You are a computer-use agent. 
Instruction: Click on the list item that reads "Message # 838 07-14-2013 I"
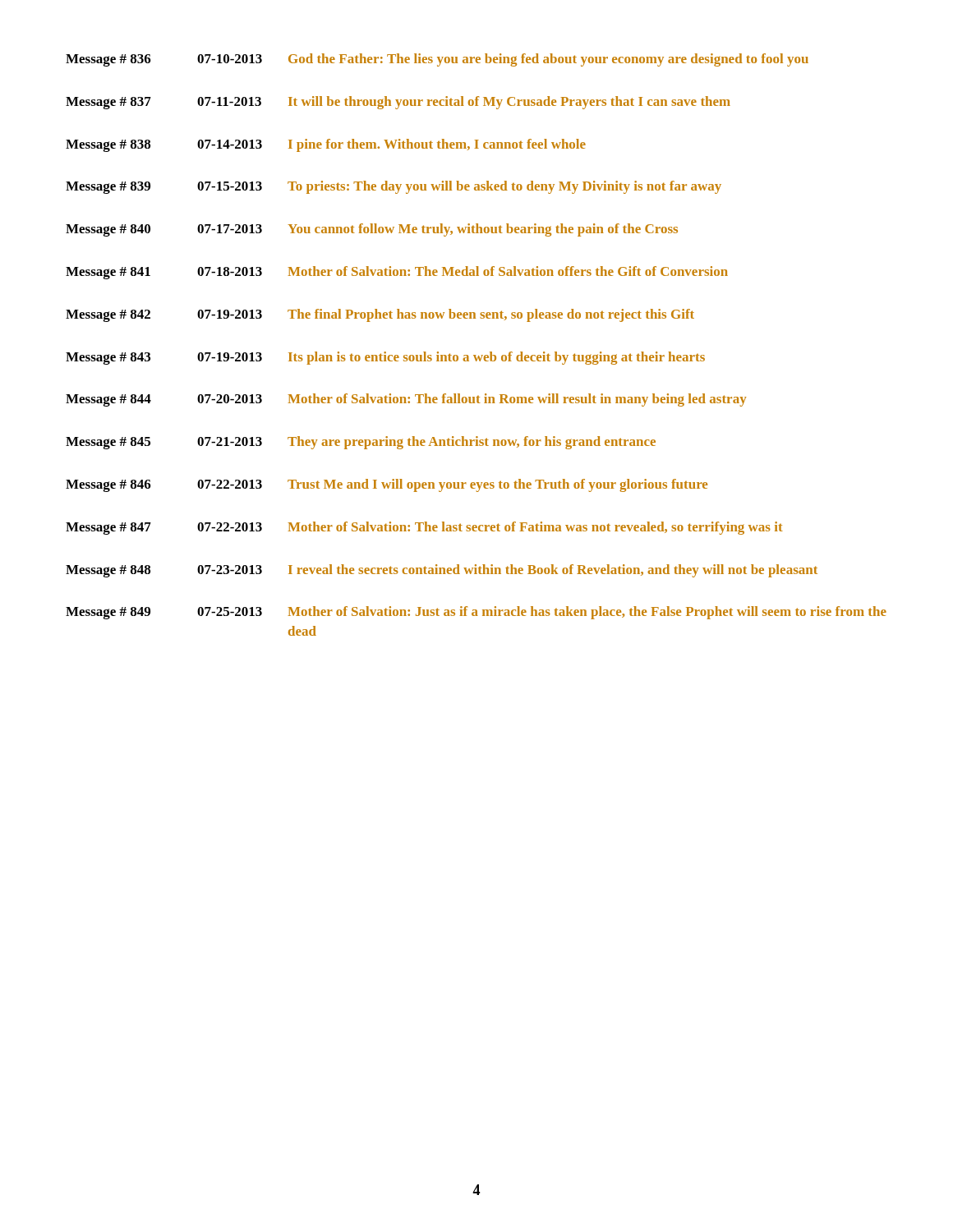(476, 144)
